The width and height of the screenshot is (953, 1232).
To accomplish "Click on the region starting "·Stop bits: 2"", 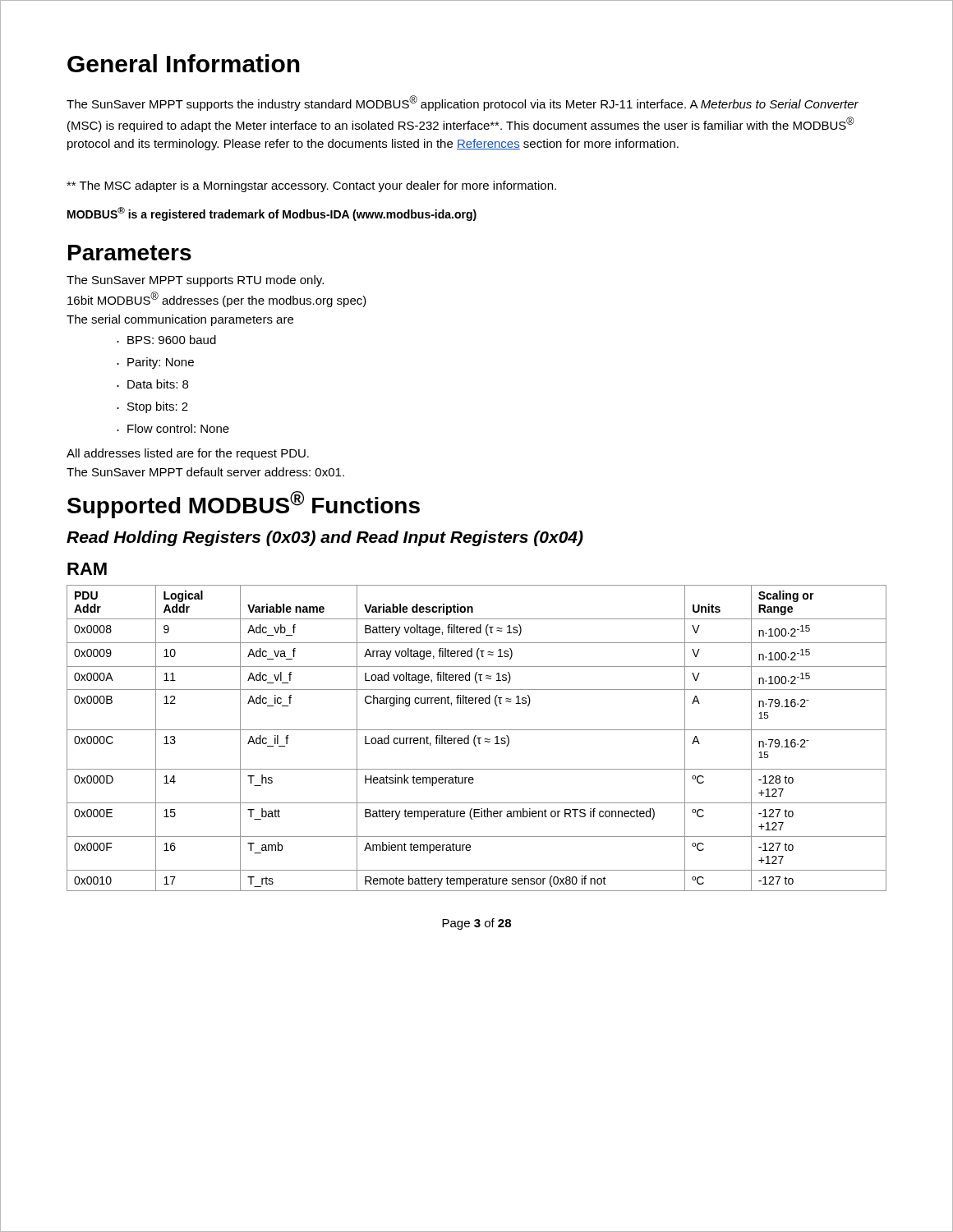I will (x=152, y=408).
